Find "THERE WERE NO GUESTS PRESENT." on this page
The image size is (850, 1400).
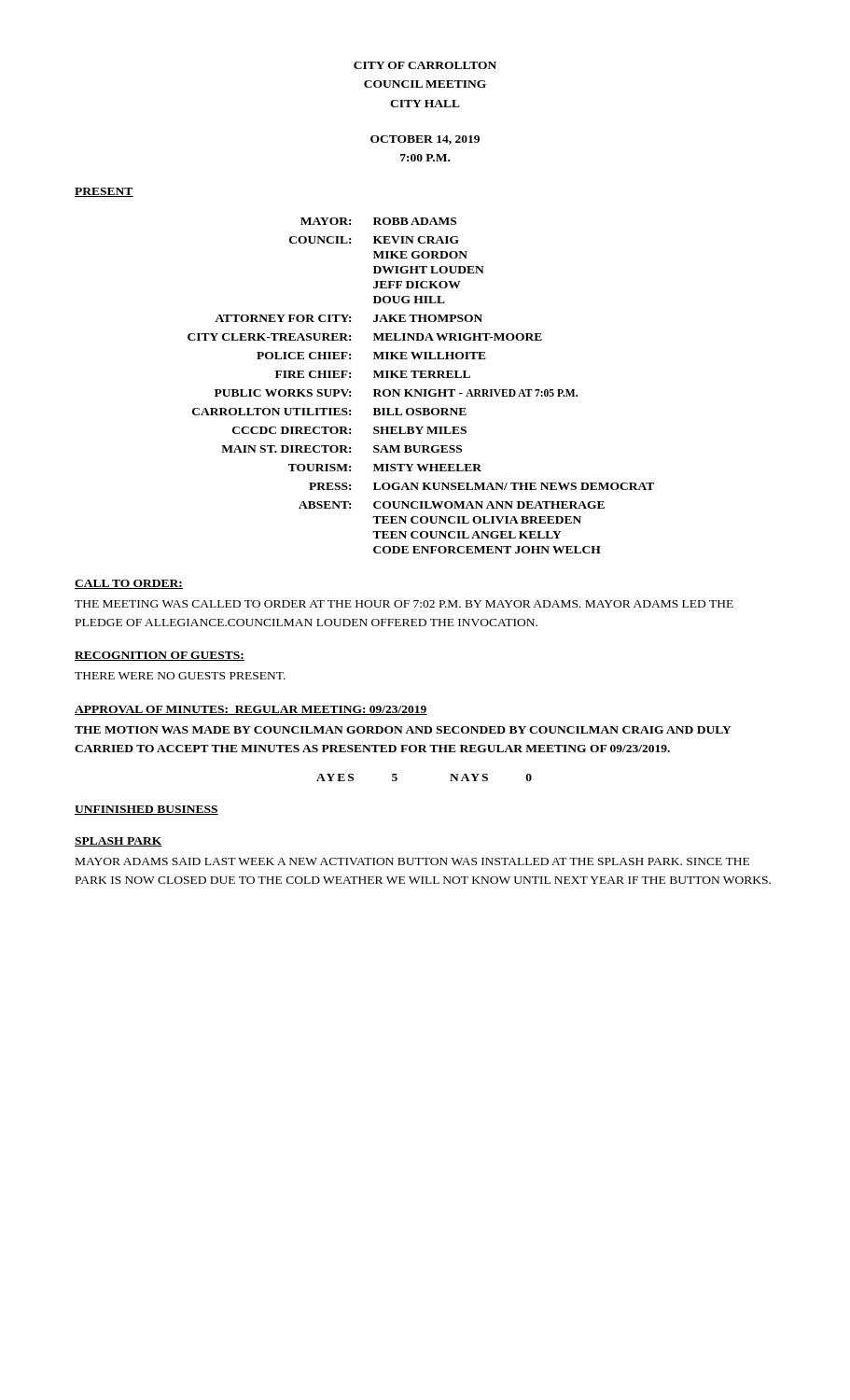pos(180,676)
